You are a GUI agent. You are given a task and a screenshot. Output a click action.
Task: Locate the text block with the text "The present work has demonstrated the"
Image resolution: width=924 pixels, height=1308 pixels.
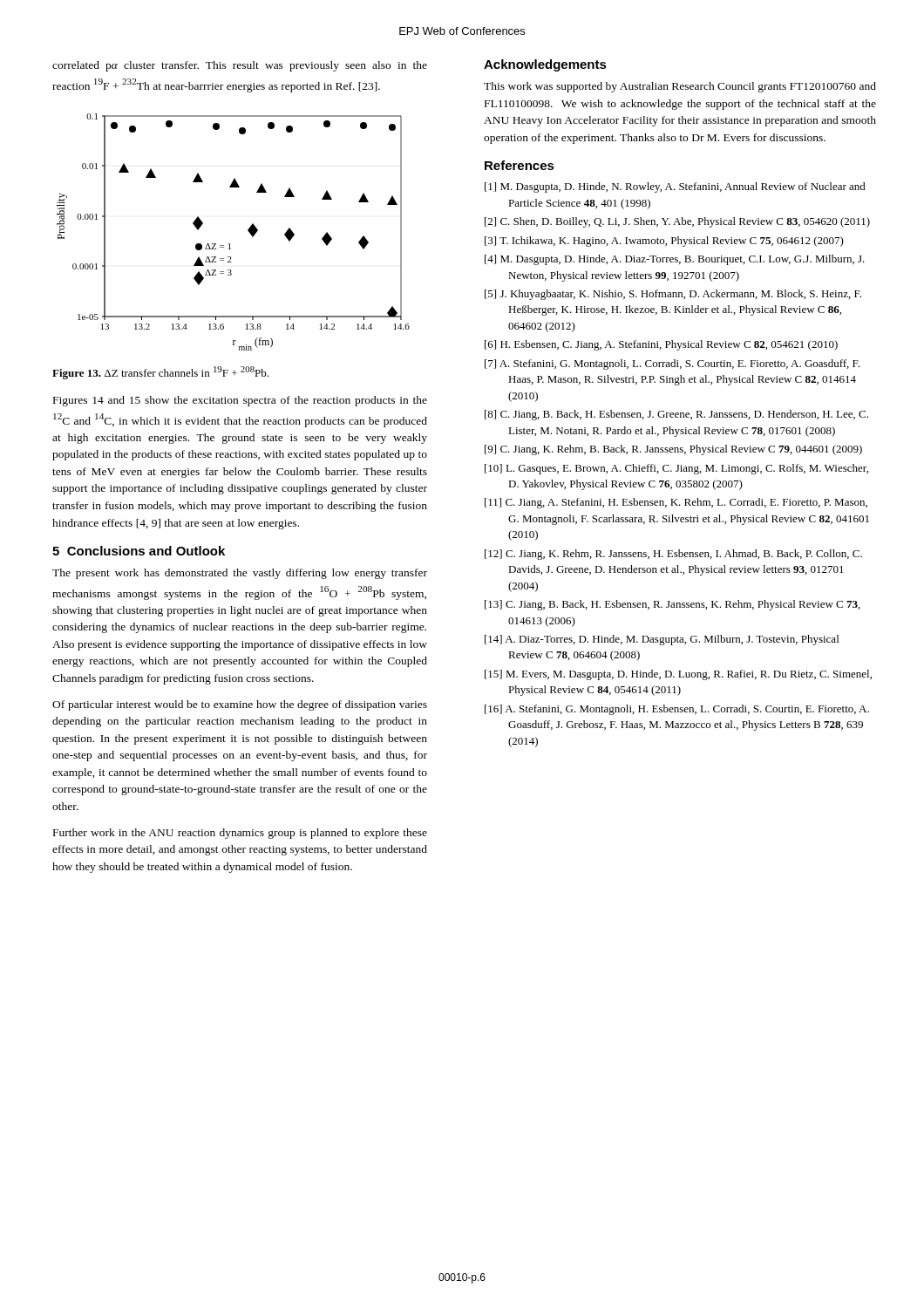[x=240, y=625]
